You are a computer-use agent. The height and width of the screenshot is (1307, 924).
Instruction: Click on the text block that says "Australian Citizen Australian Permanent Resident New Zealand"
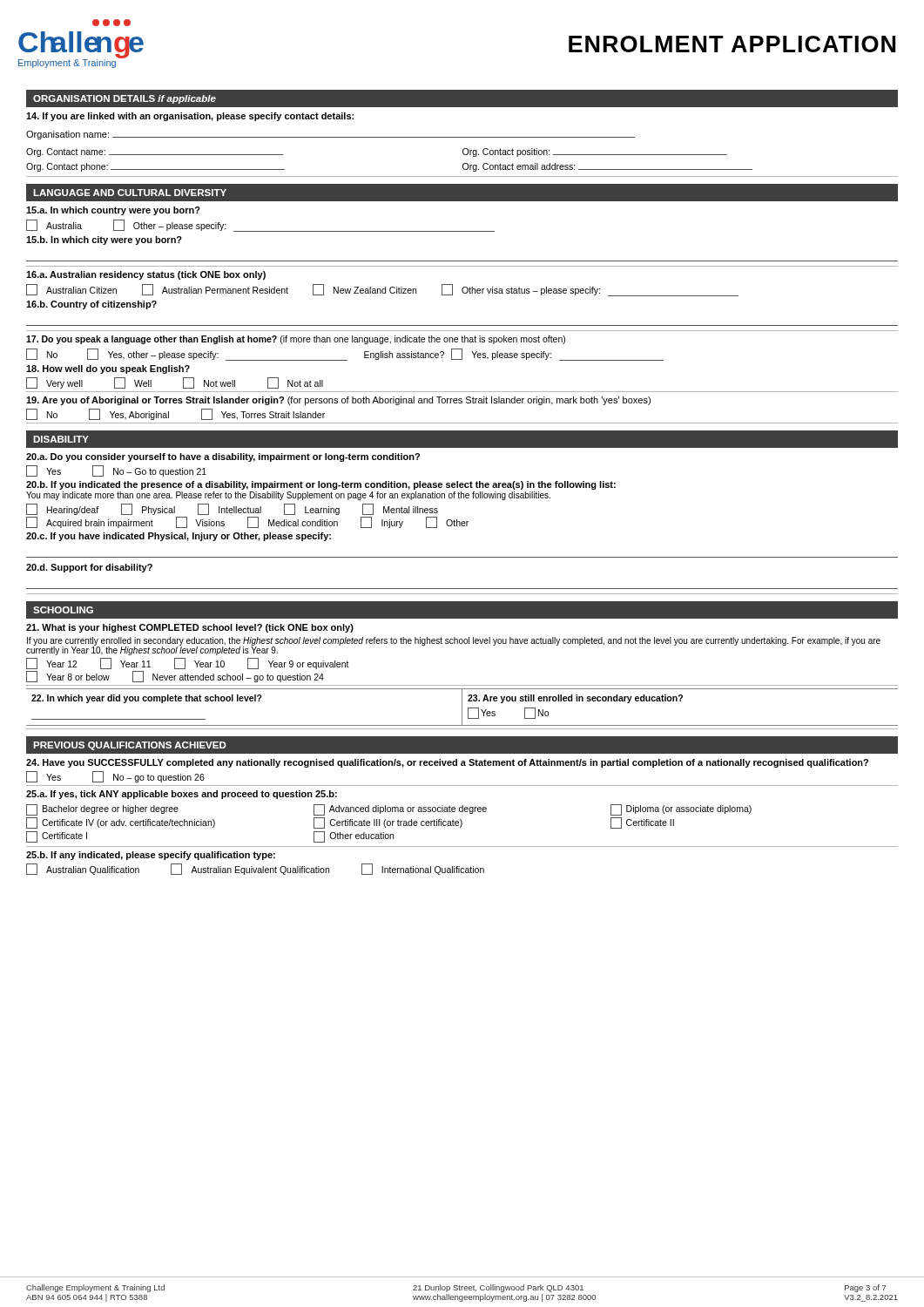tap(382, 290)
